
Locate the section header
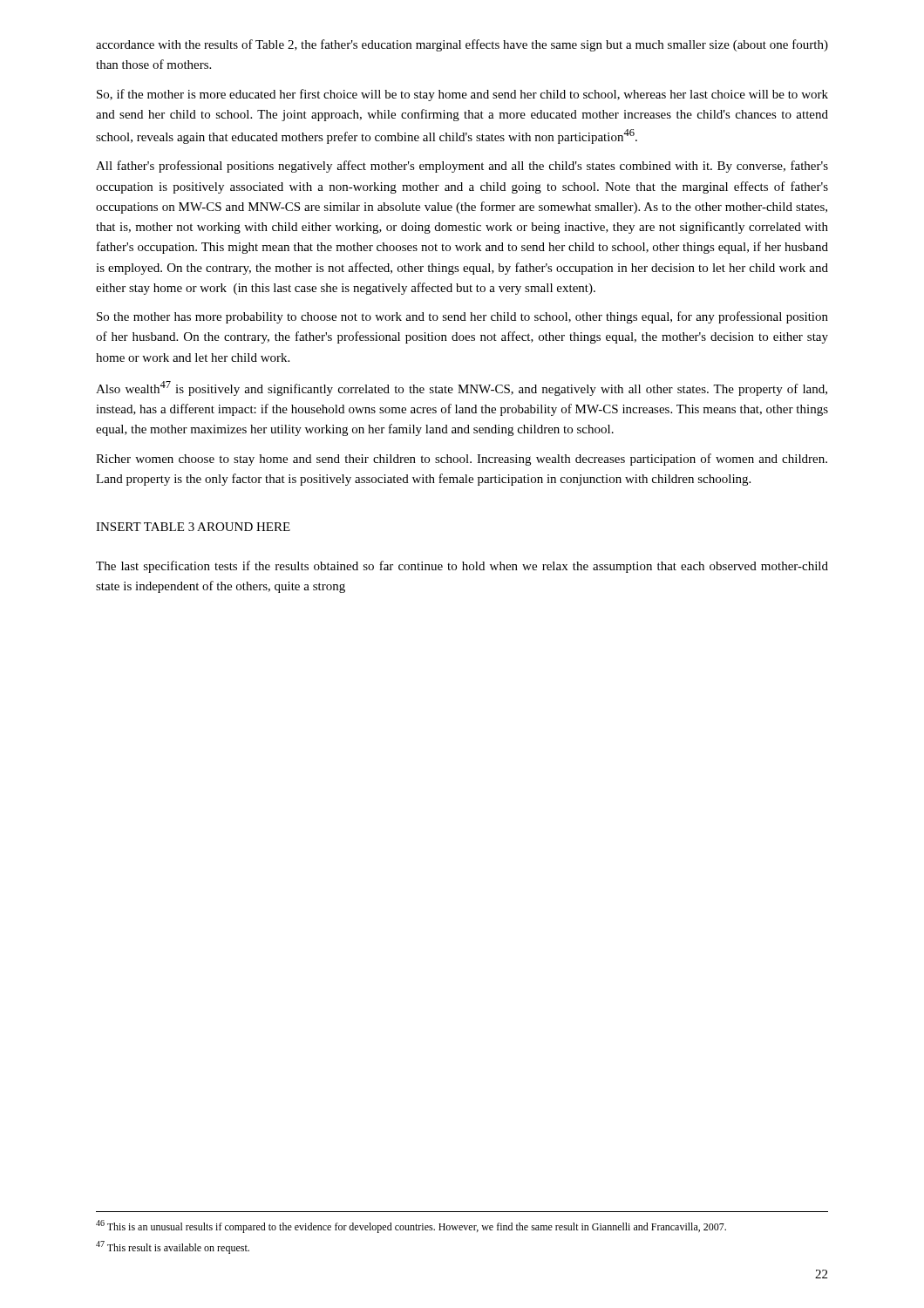(x=193, y=527)
